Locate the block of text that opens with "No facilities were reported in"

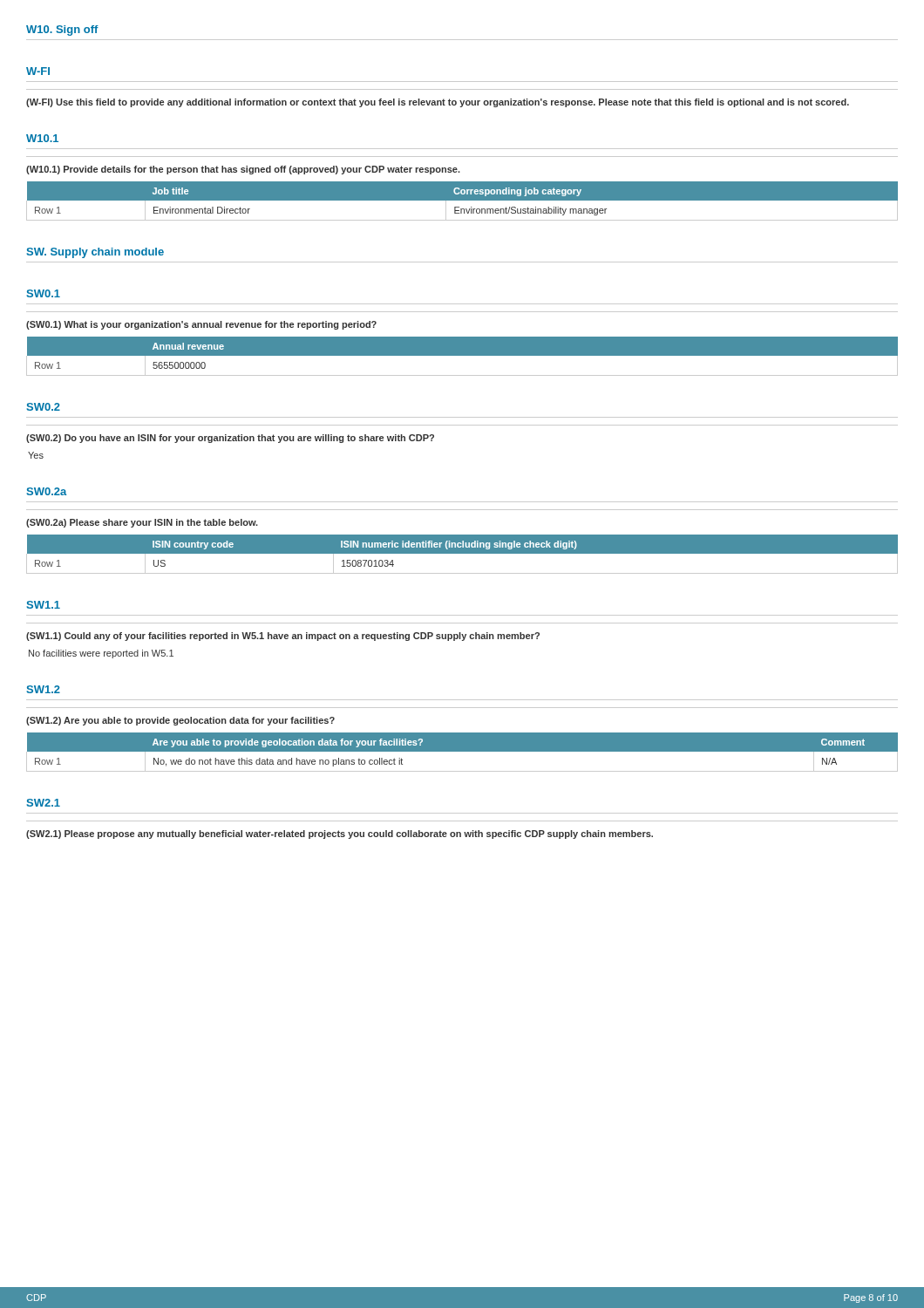point(101,653)
